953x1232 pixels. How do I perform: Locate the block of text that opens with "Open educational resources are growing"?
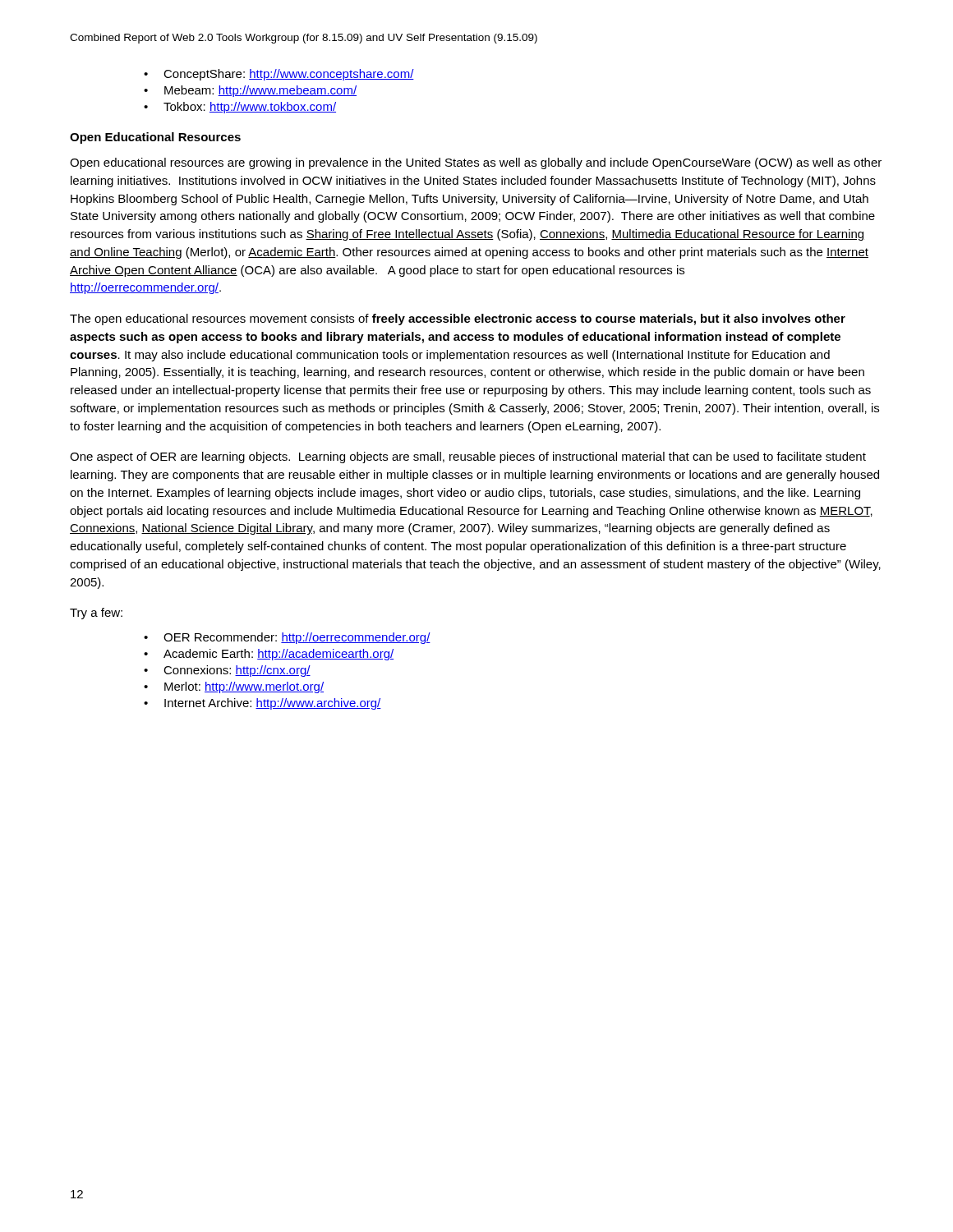[476, 225]
